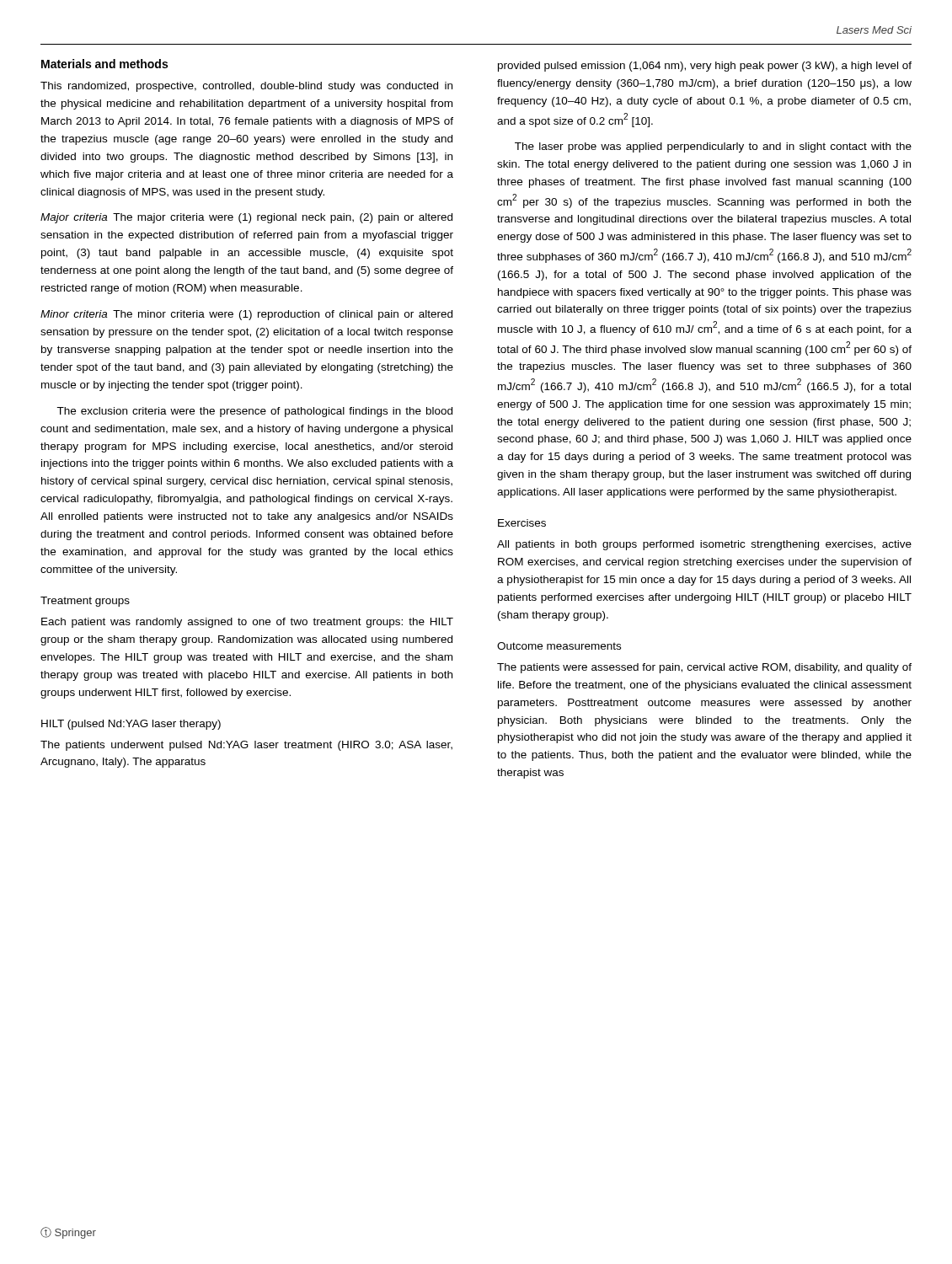Select the passage starting "provided pulsed emission"
Image resolution: width=952 pixels, height=1264 pixels.
(704, 93)
